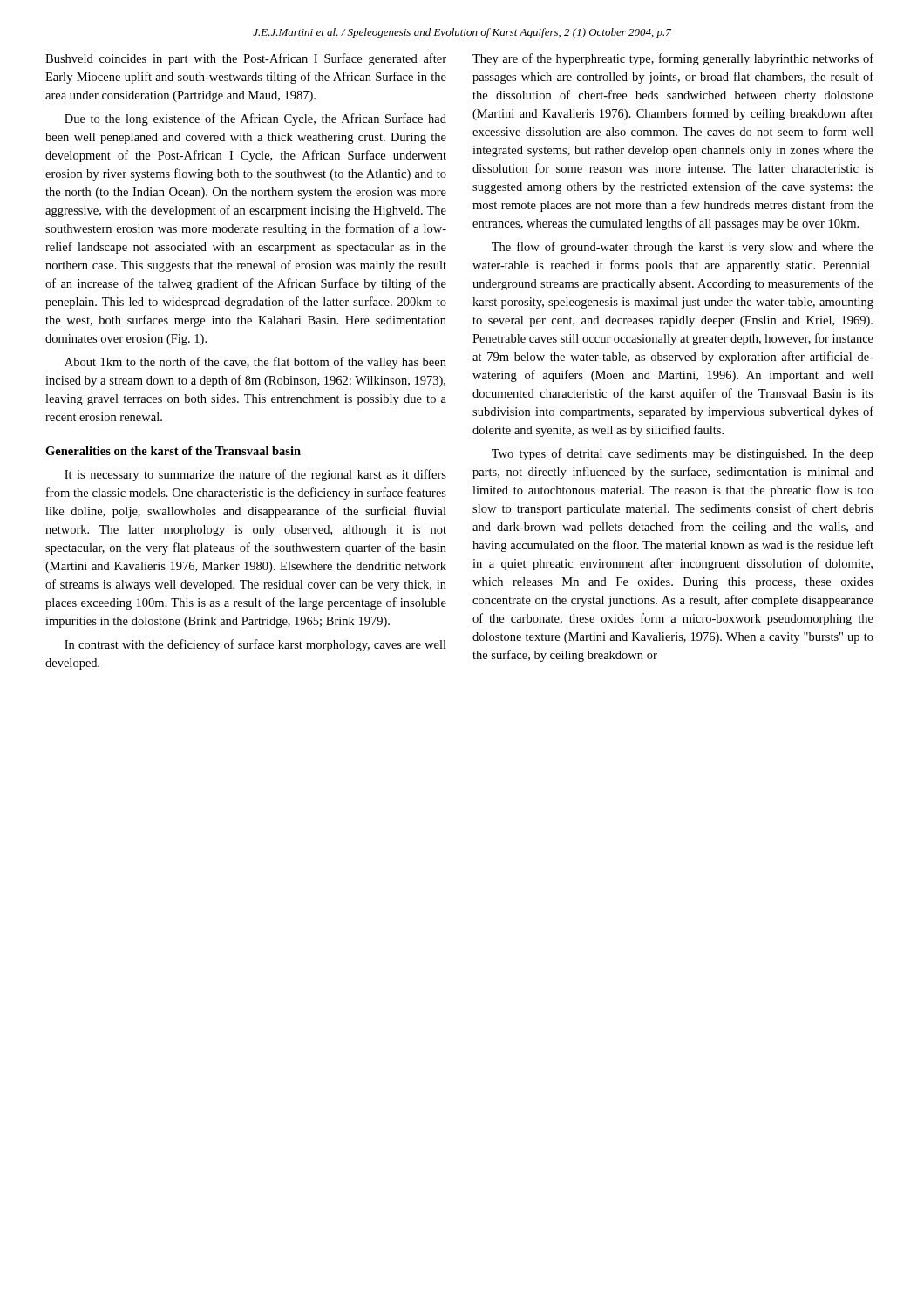Click on the text block starting "It is necessary to summarize"
This screenshot has height=1308, width=924.
(246, 548)
